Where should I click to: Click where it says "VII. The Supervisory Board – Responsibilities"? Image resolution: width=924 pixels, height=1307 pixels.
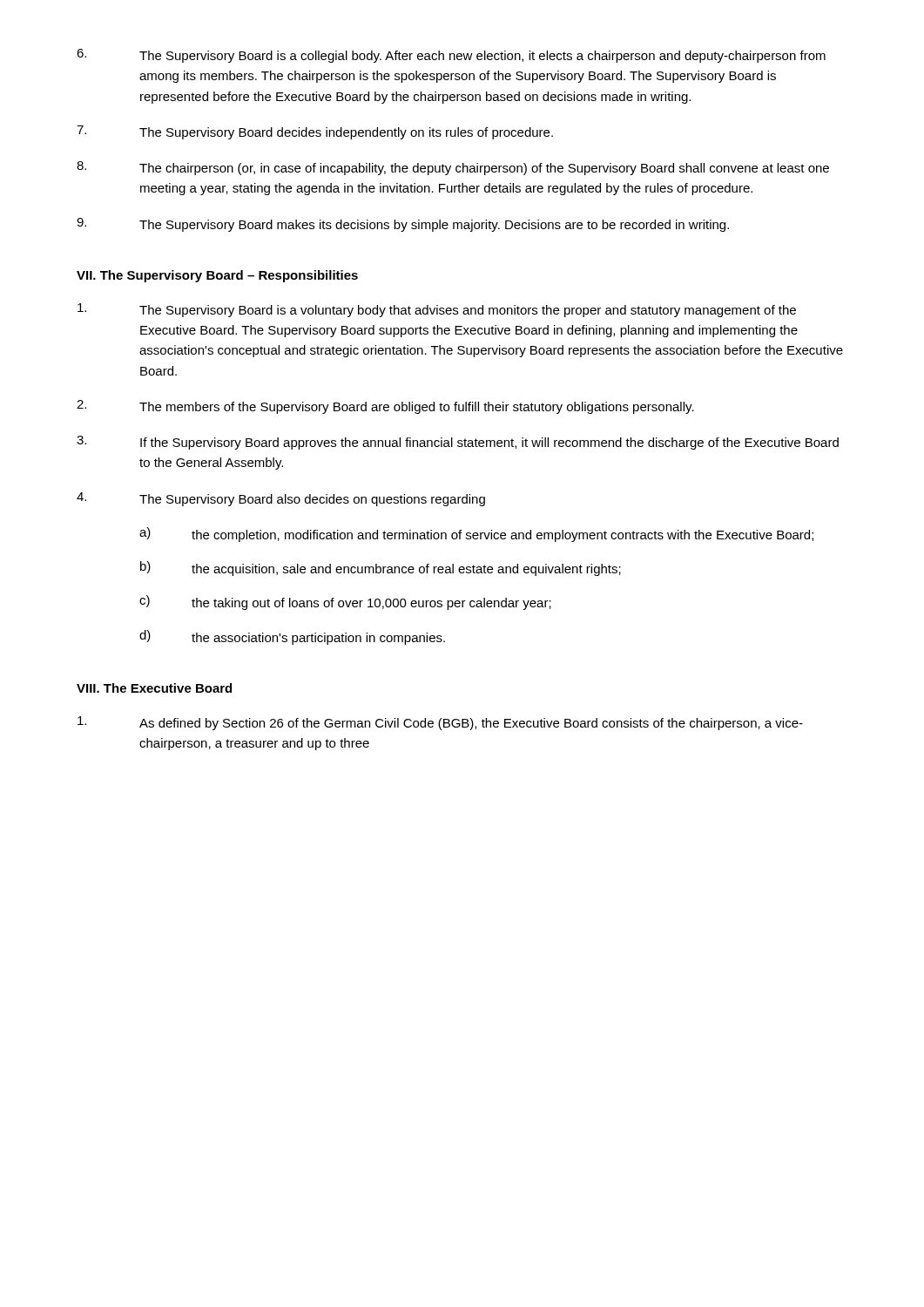tap(217, 275)
